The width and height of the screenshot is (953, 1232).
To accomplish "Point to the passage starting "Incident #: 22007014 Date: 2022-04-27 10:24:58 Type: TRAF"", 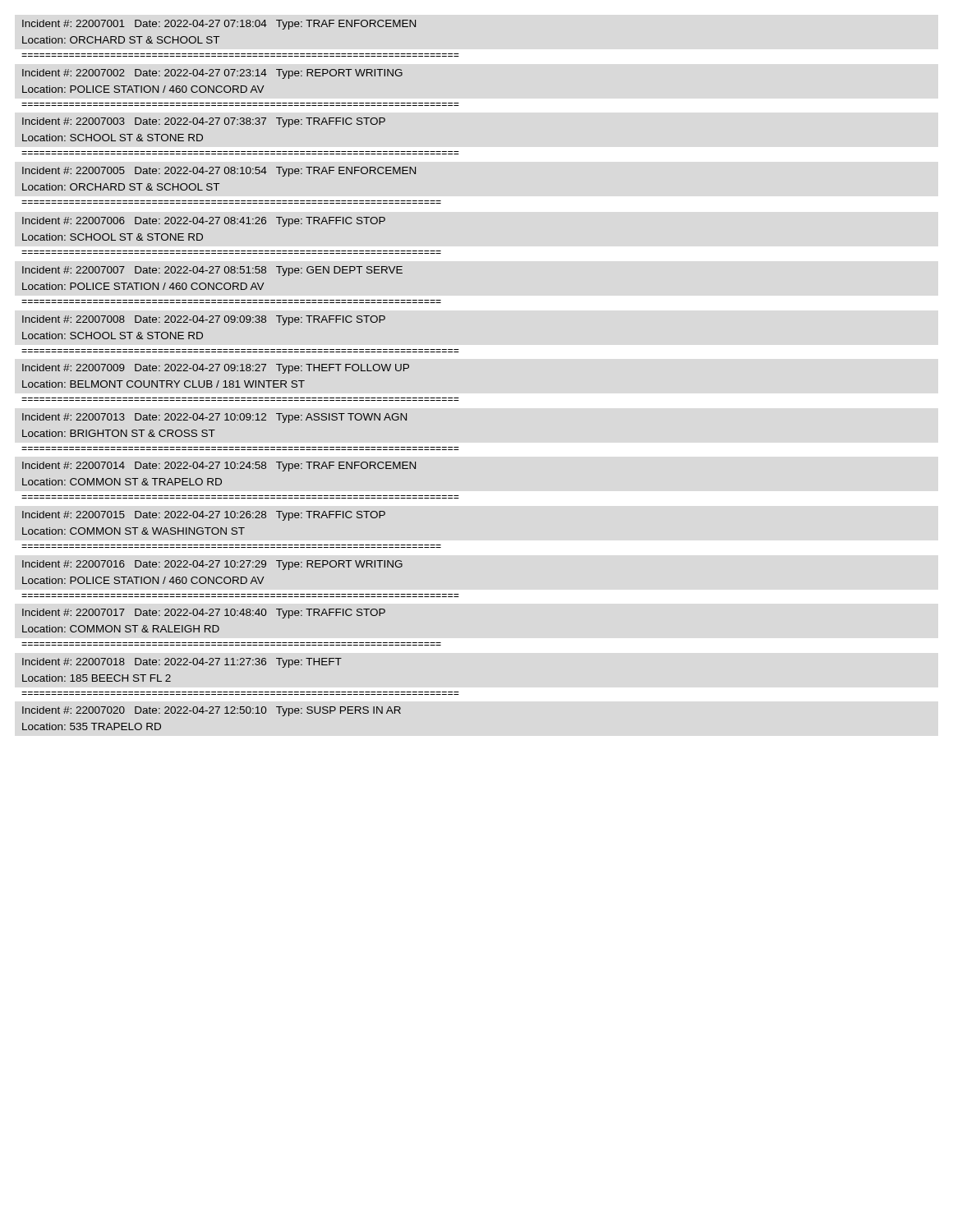I will pos(219,467).
